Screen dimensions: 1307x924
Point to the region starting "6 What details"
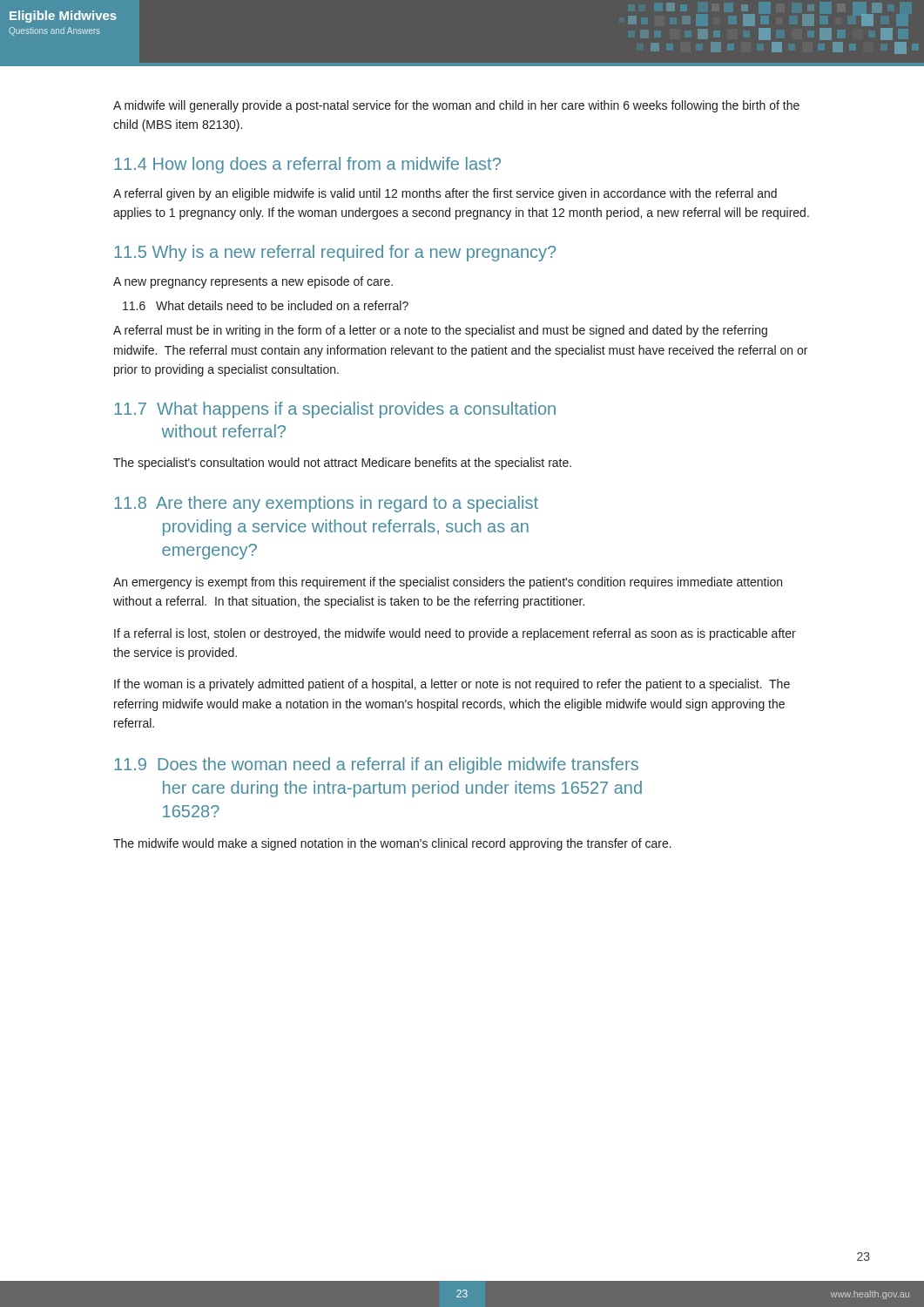tap(265, 306)
